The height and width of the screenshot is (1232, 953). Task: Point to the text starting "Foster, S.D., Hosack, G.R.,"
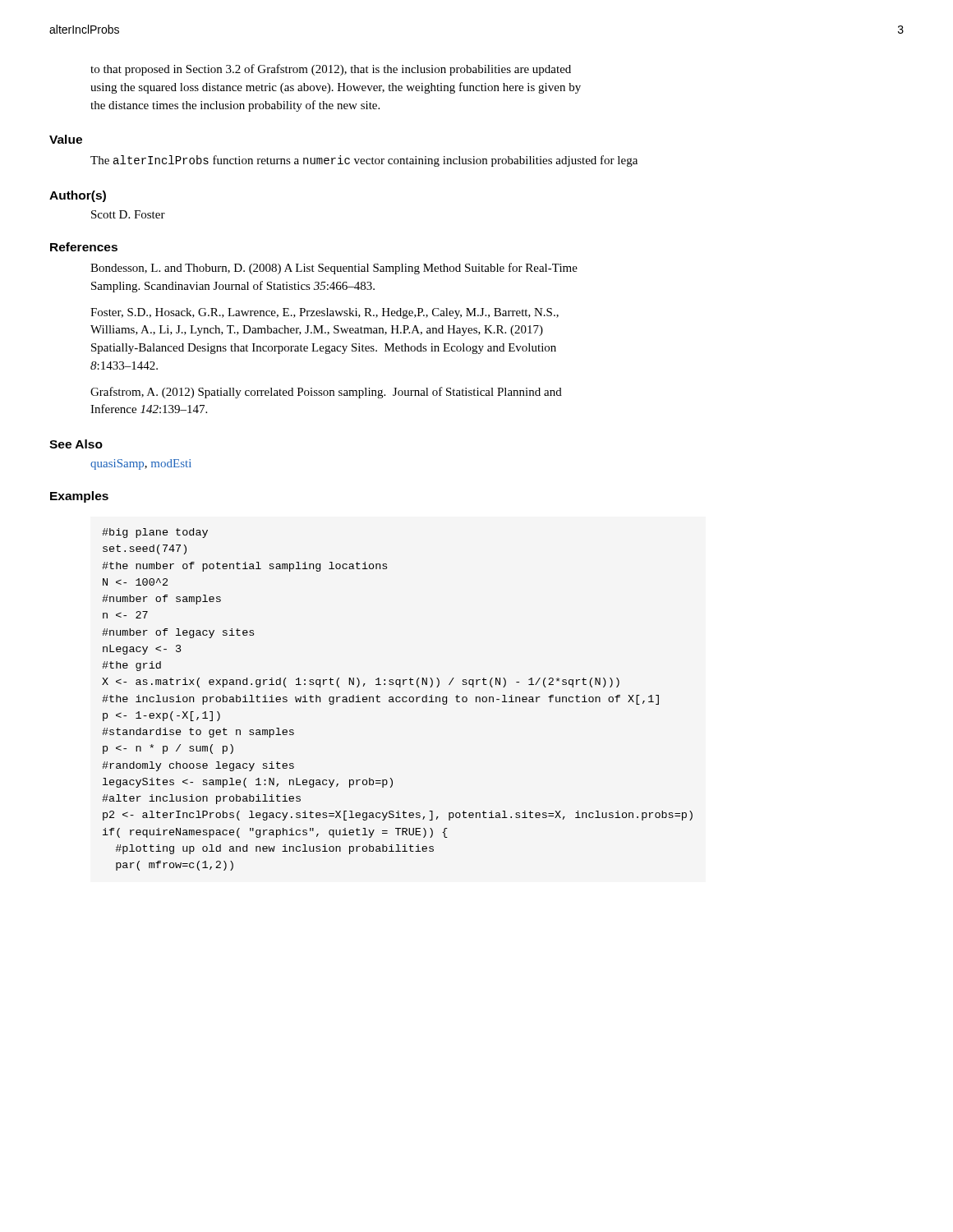pyautogui.click(x=325, y=338)
